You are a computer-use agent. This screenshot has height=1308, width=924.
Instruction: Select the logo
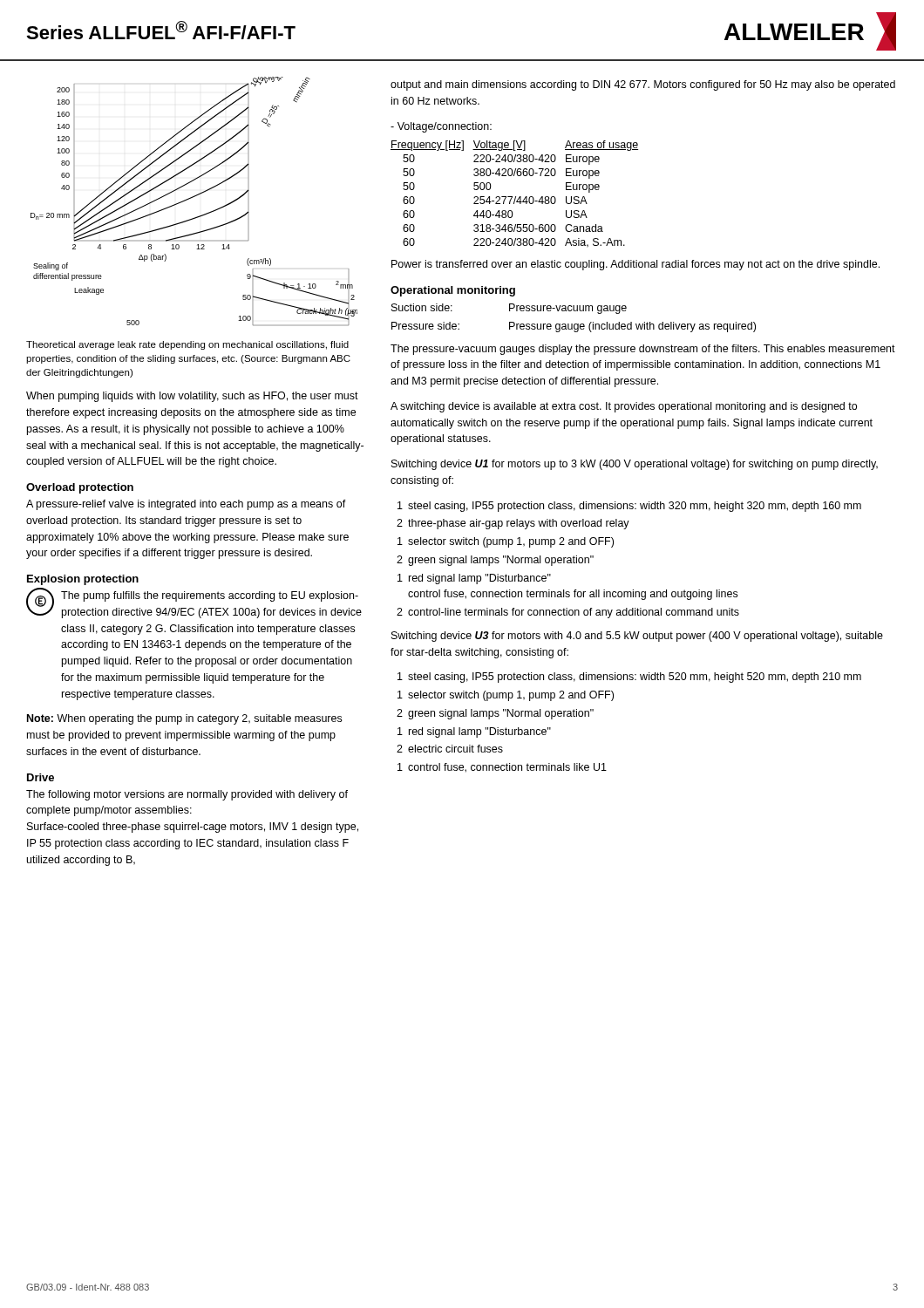click(811, 31)
